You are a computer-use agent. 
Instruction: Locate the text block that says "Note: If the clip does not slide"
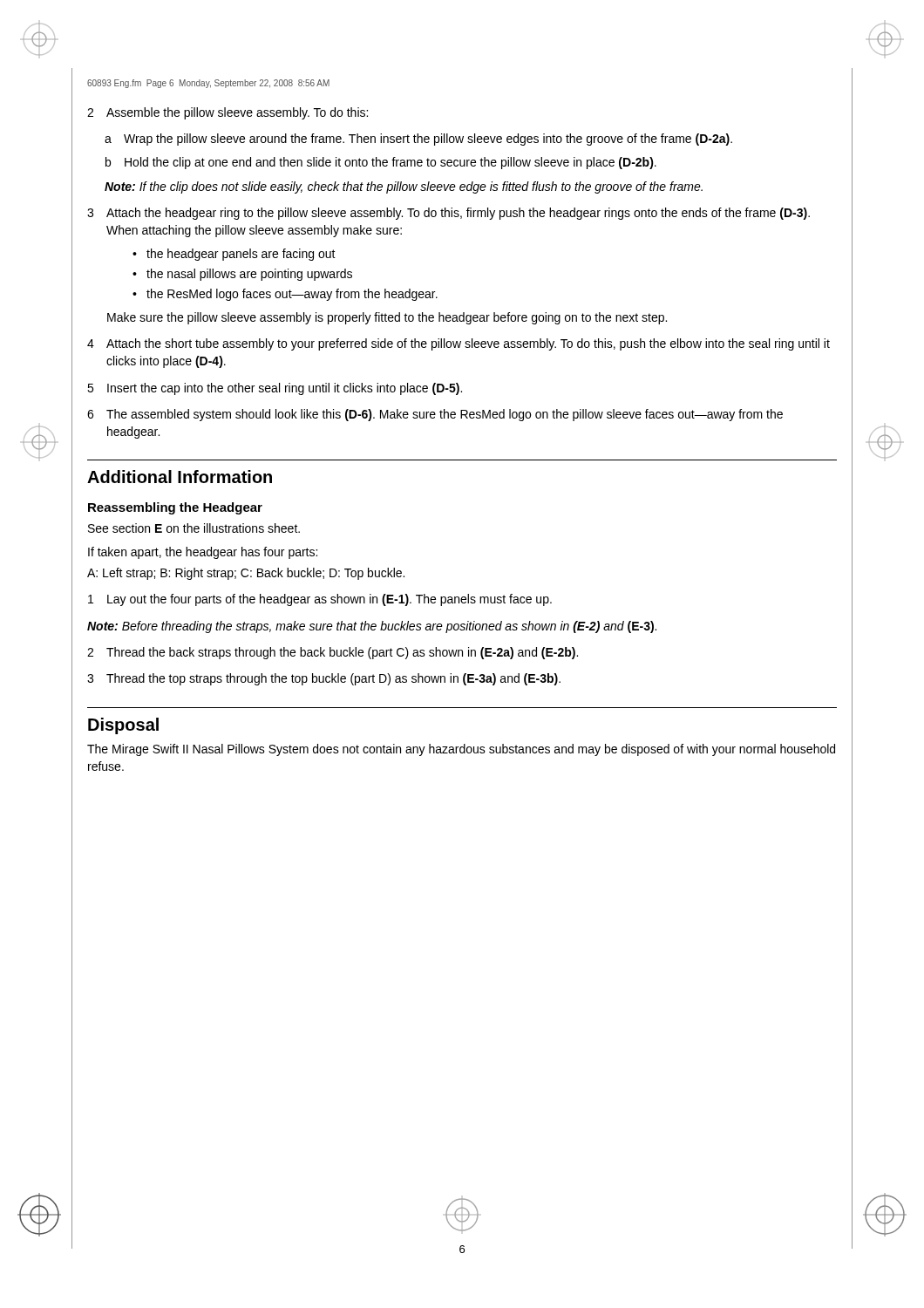404,187
